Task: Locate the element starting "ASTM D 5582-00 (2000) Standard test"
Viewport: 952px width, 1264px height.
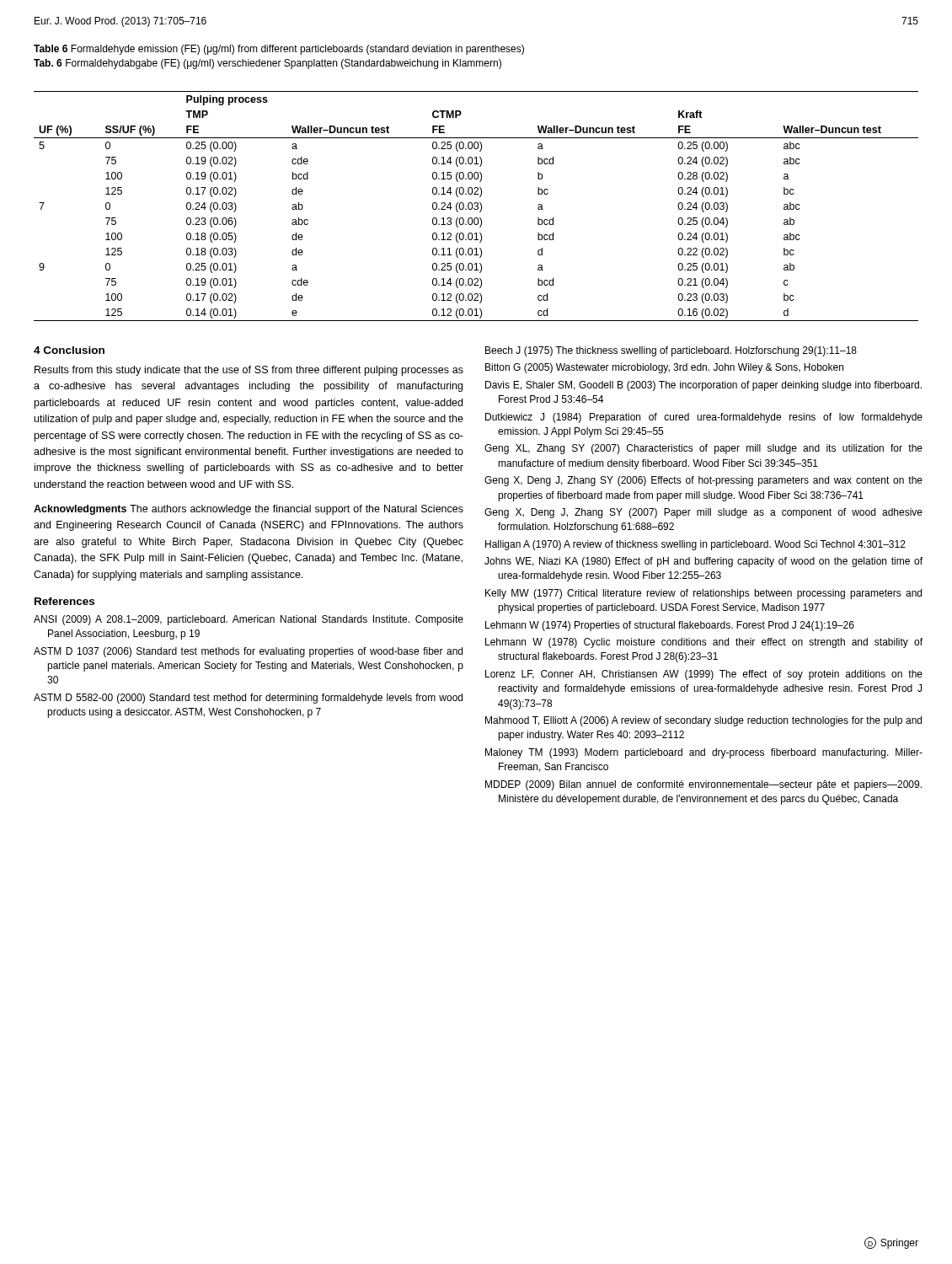Action: point(249,705)
